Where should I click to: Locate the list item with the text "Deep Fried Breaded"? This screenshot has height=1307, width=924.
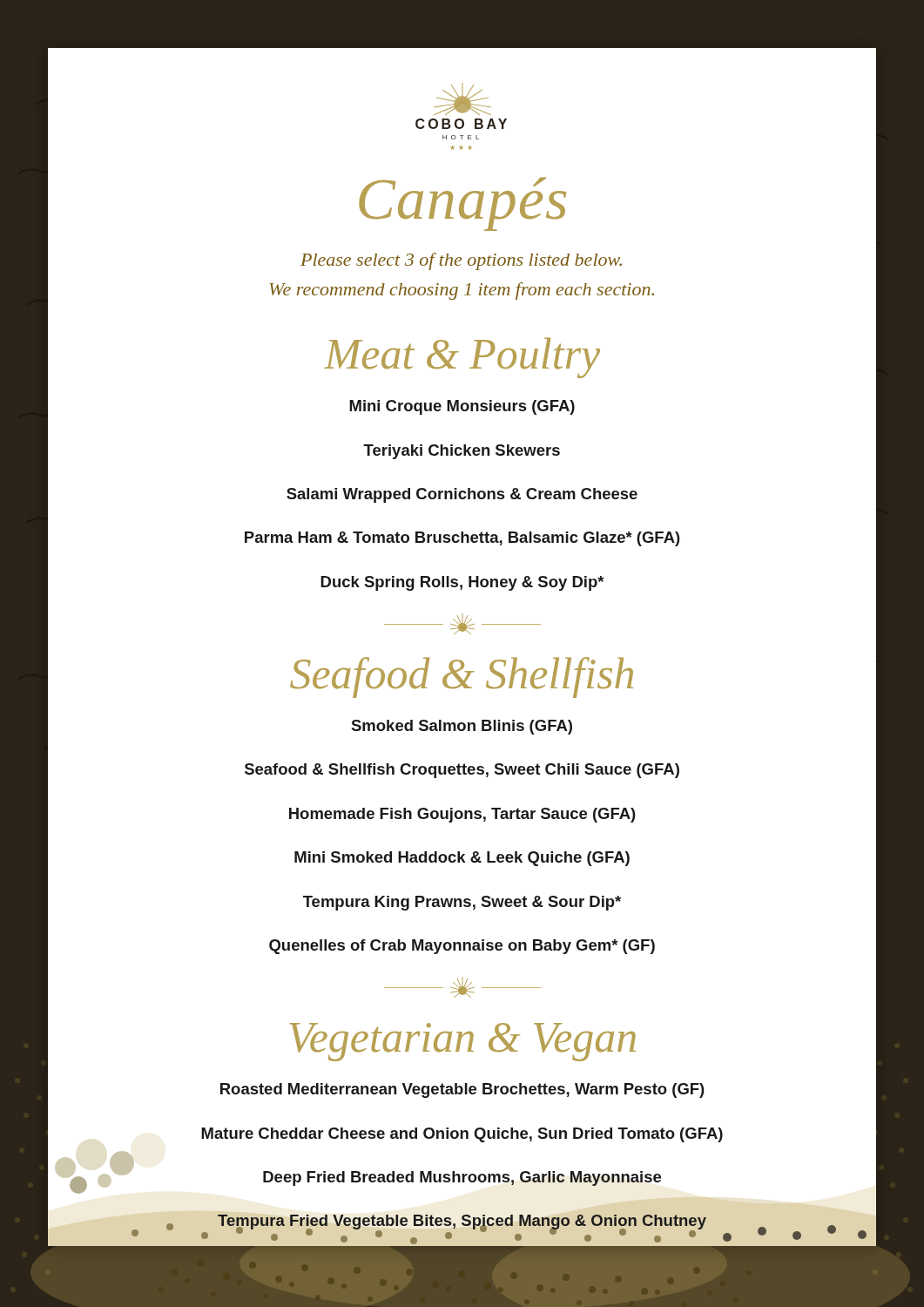[x=462, y=1177]
